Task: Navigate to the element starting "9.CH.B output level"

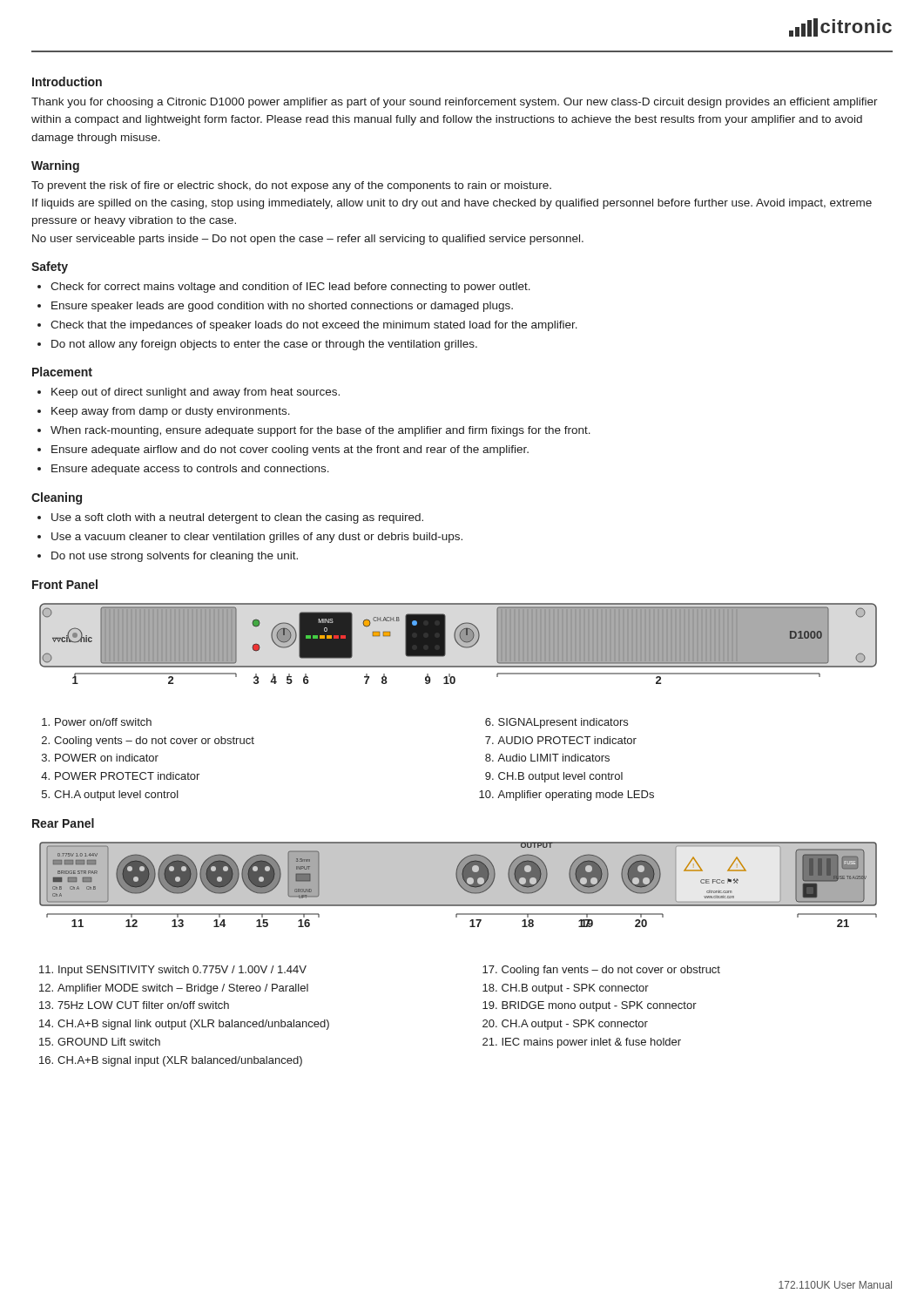Action: [x=549, y=777]
